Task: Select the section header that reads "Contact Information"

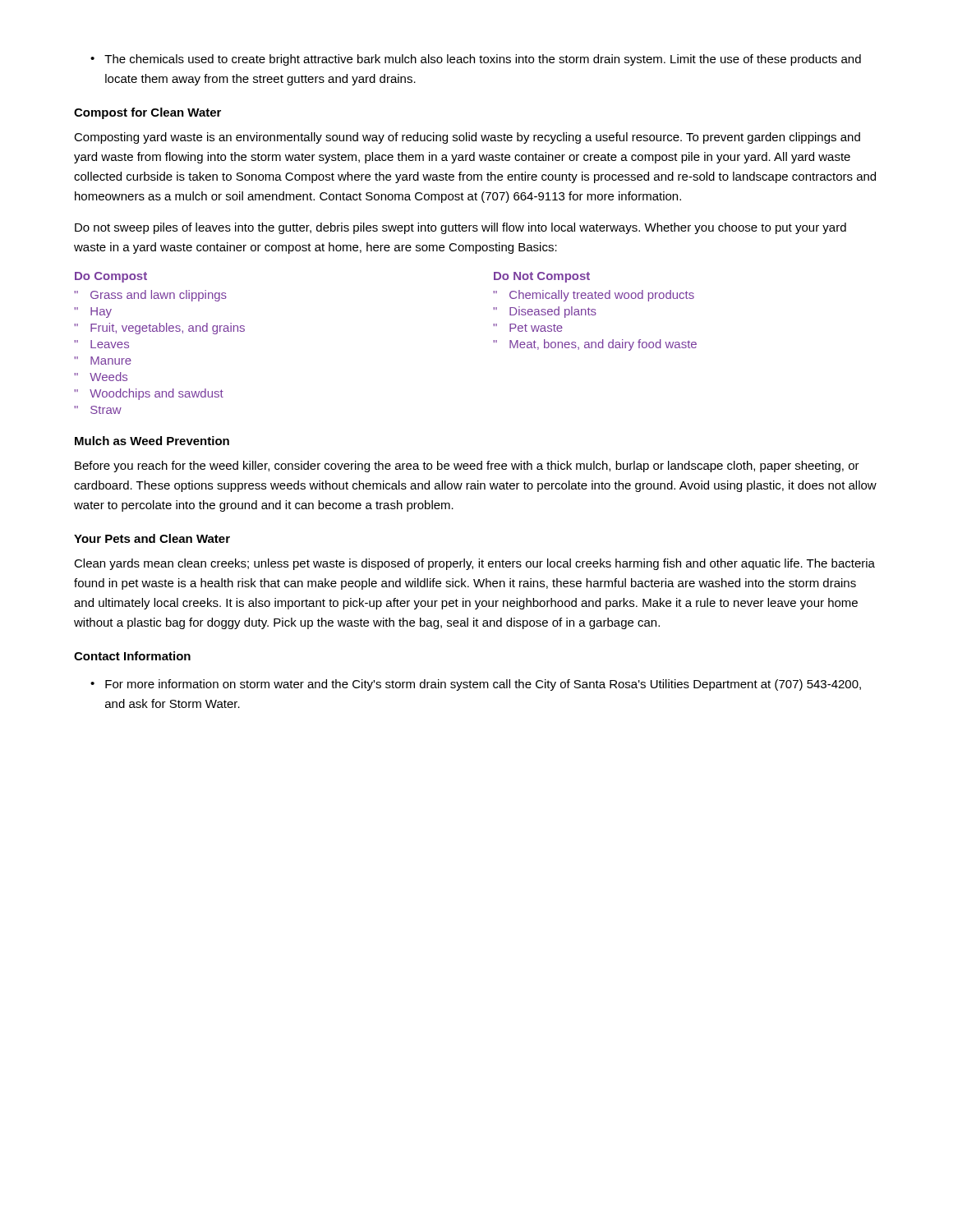Action: [x=132, y=656]
